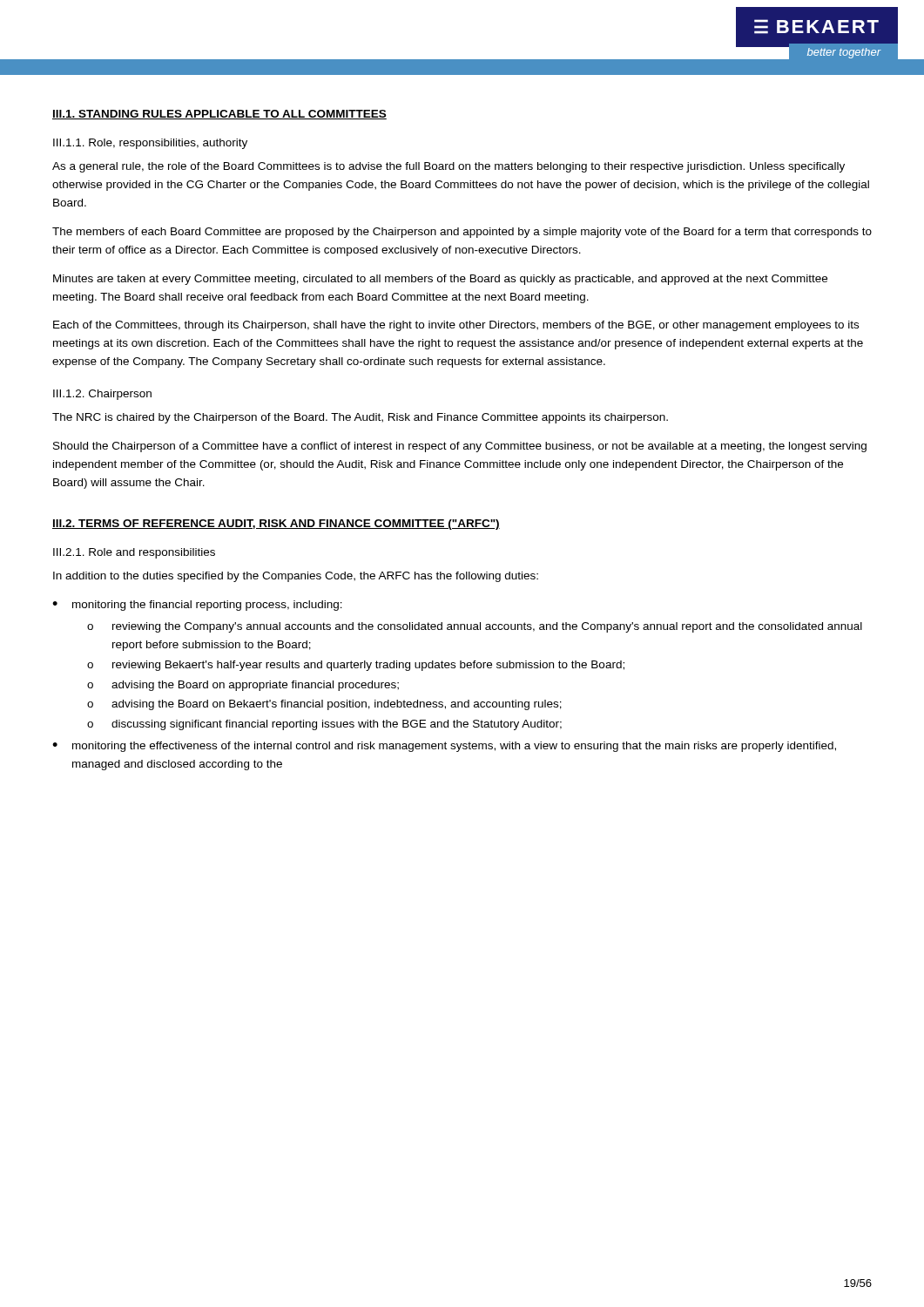Find the text block containing "The members of each"
Screen dimensions: 1307x924
(x=462, y=240)
